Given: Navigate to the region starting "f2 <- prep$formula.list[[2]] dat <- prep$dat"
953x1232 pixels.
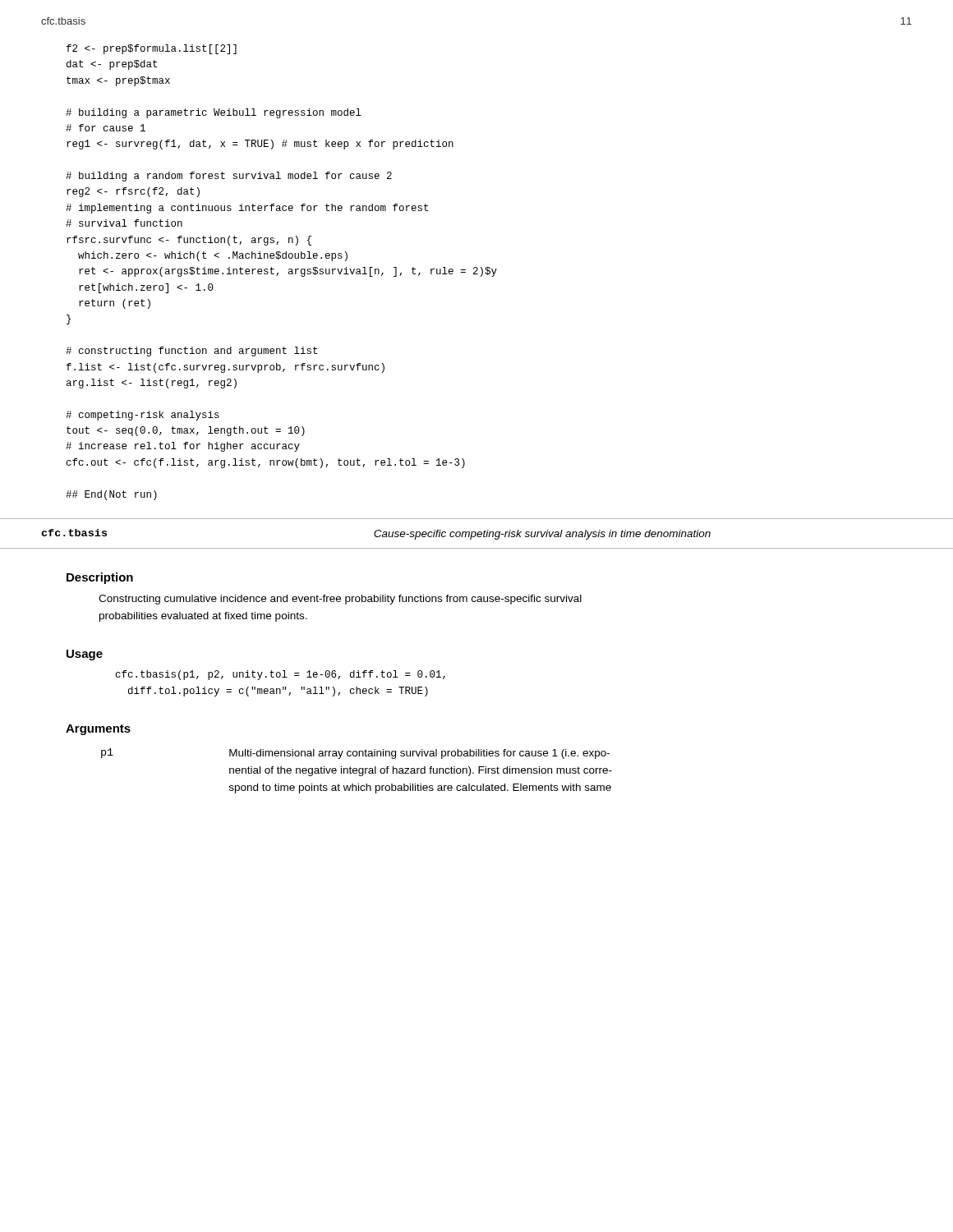Looking at the screenshot, I should coord(476,273).
